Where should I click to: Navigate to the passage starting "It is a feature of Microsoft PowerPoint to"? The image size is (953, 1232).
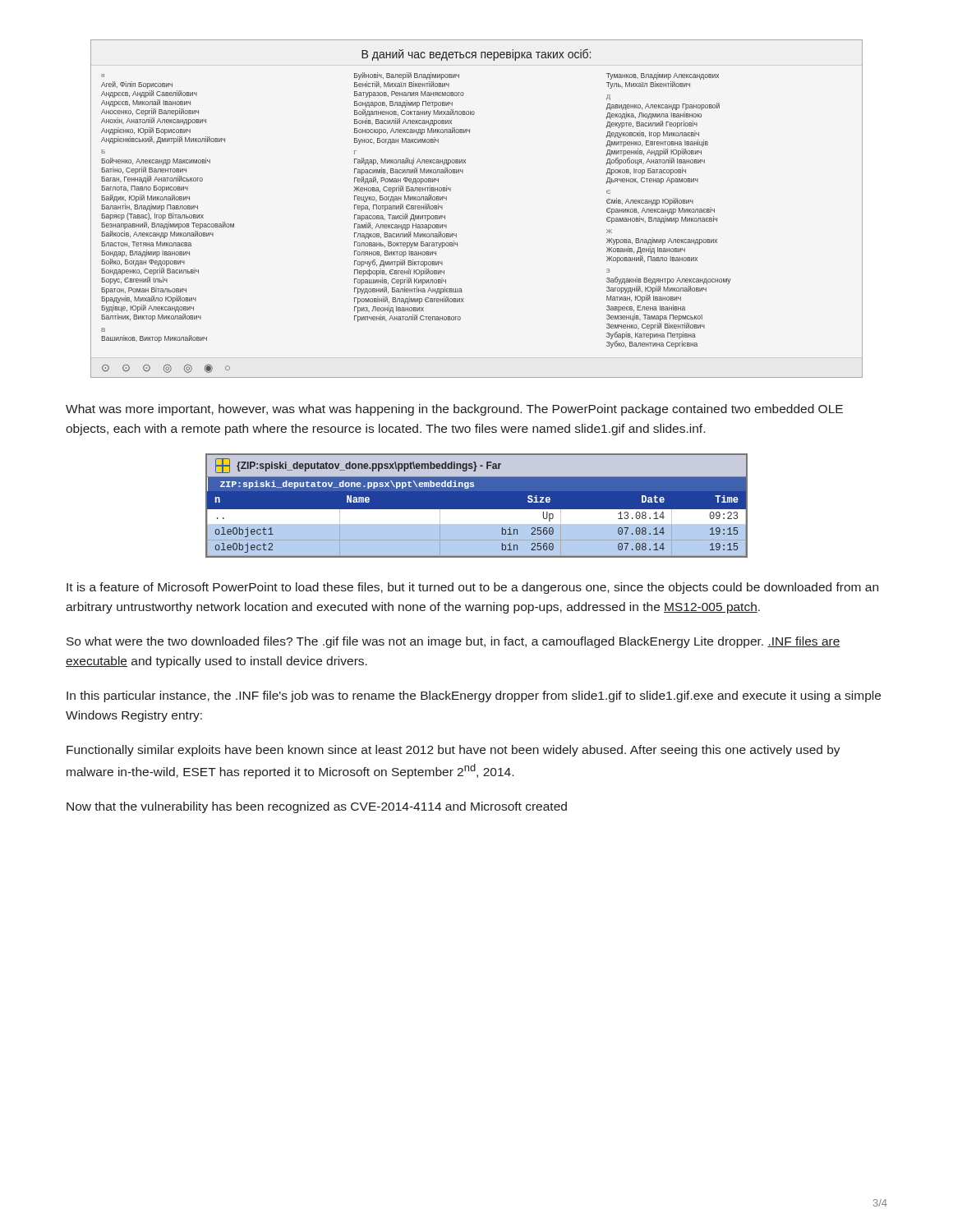[472, 596]
